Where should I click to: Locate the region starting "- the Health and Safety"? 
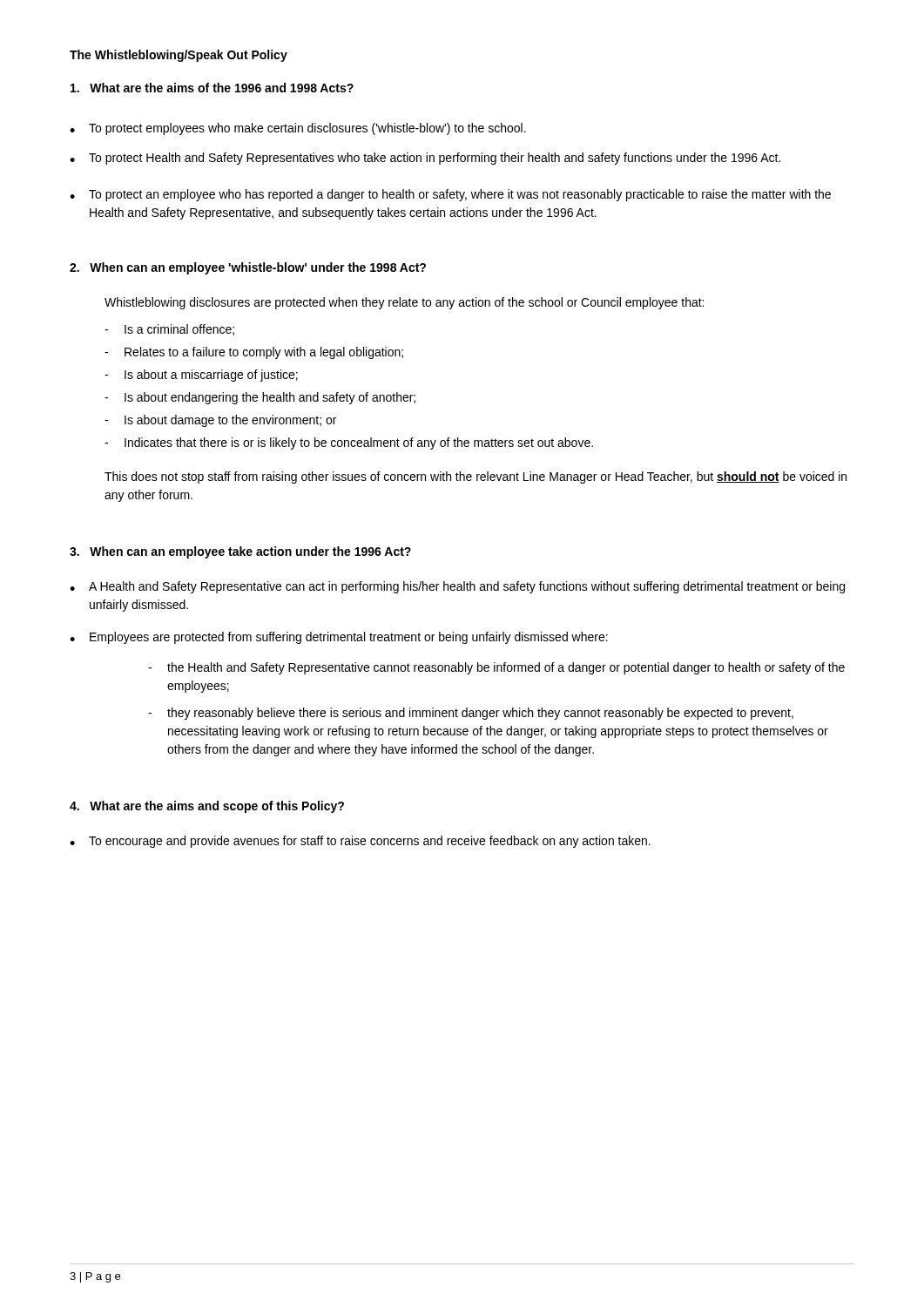(x=501, y=677)
